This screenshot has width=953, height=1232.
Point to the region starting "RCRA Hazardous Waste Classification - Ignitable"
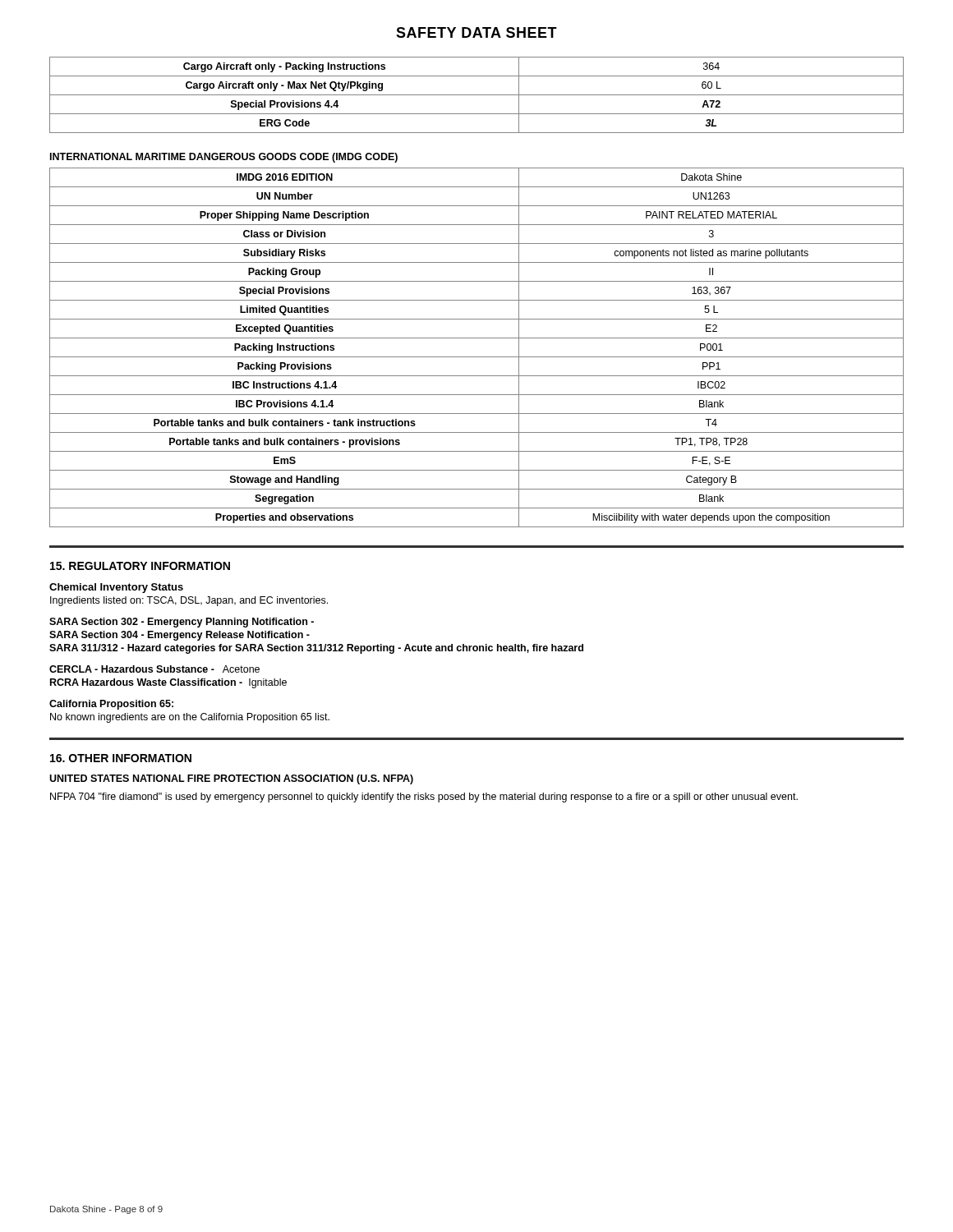[x=168, y=683]
